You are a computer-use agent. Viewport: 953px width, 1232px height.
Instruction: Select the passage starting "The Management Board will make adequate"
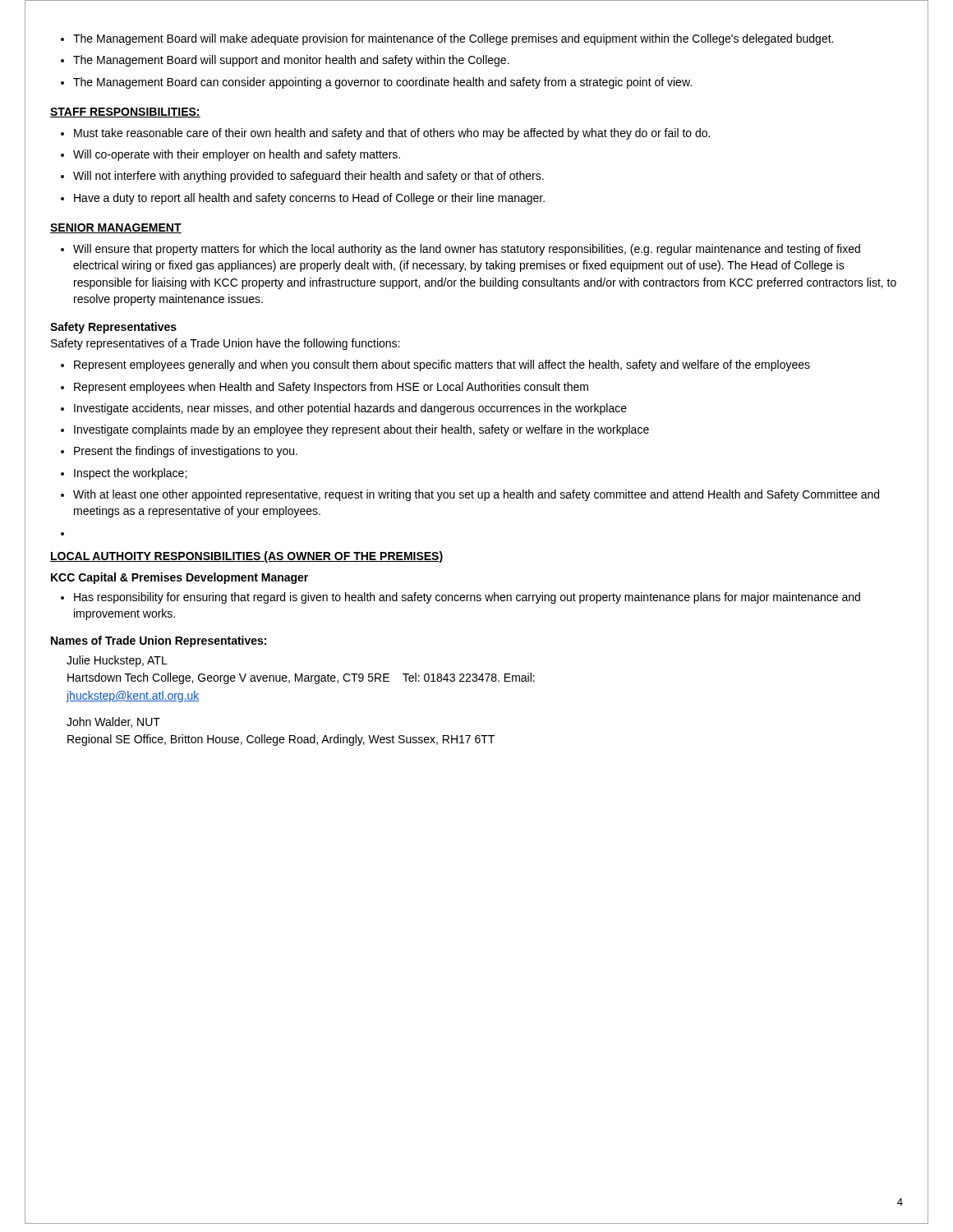pyautogui.click(x=488, y=39)
